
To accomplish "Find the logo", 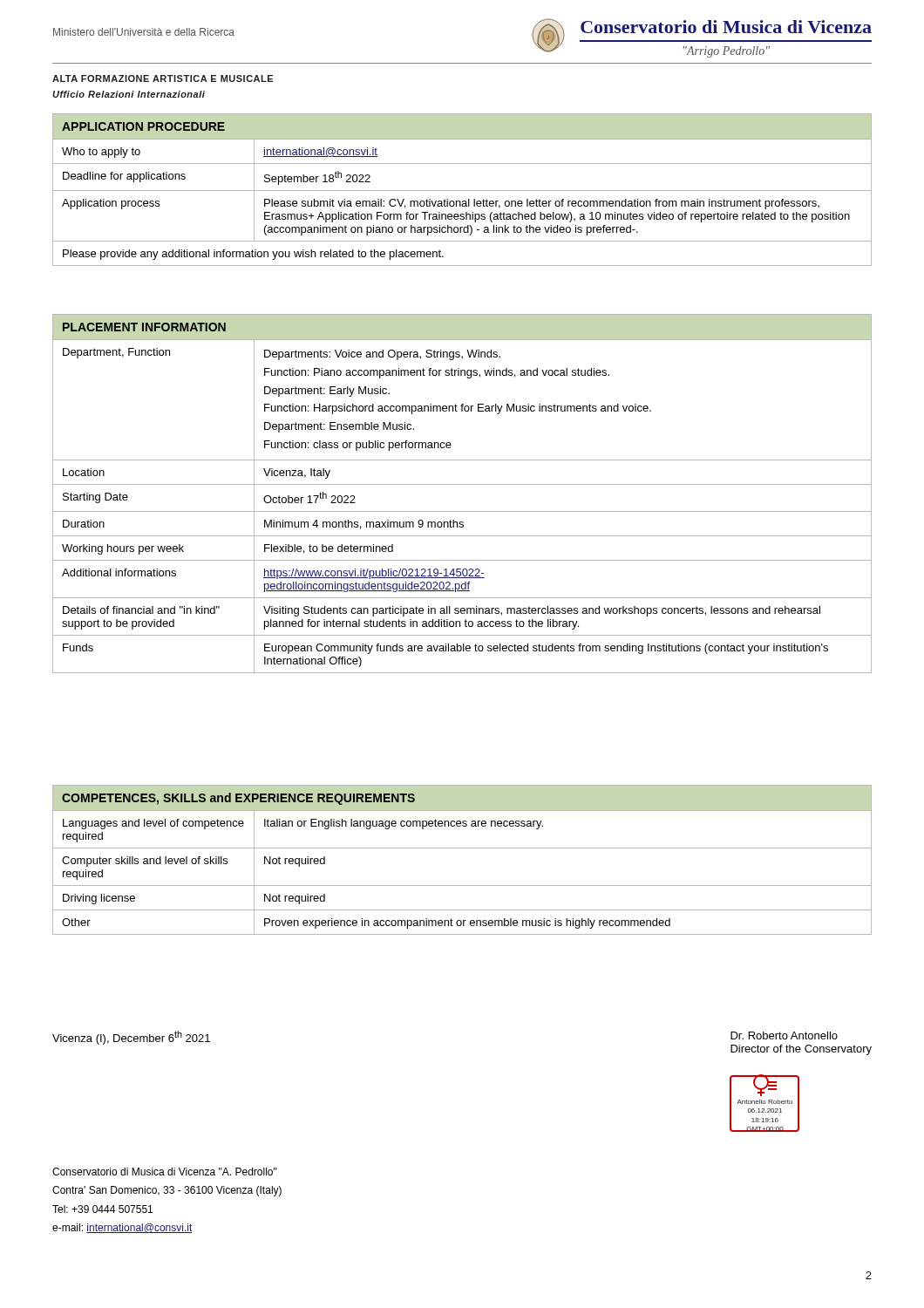I will (699, 39).
